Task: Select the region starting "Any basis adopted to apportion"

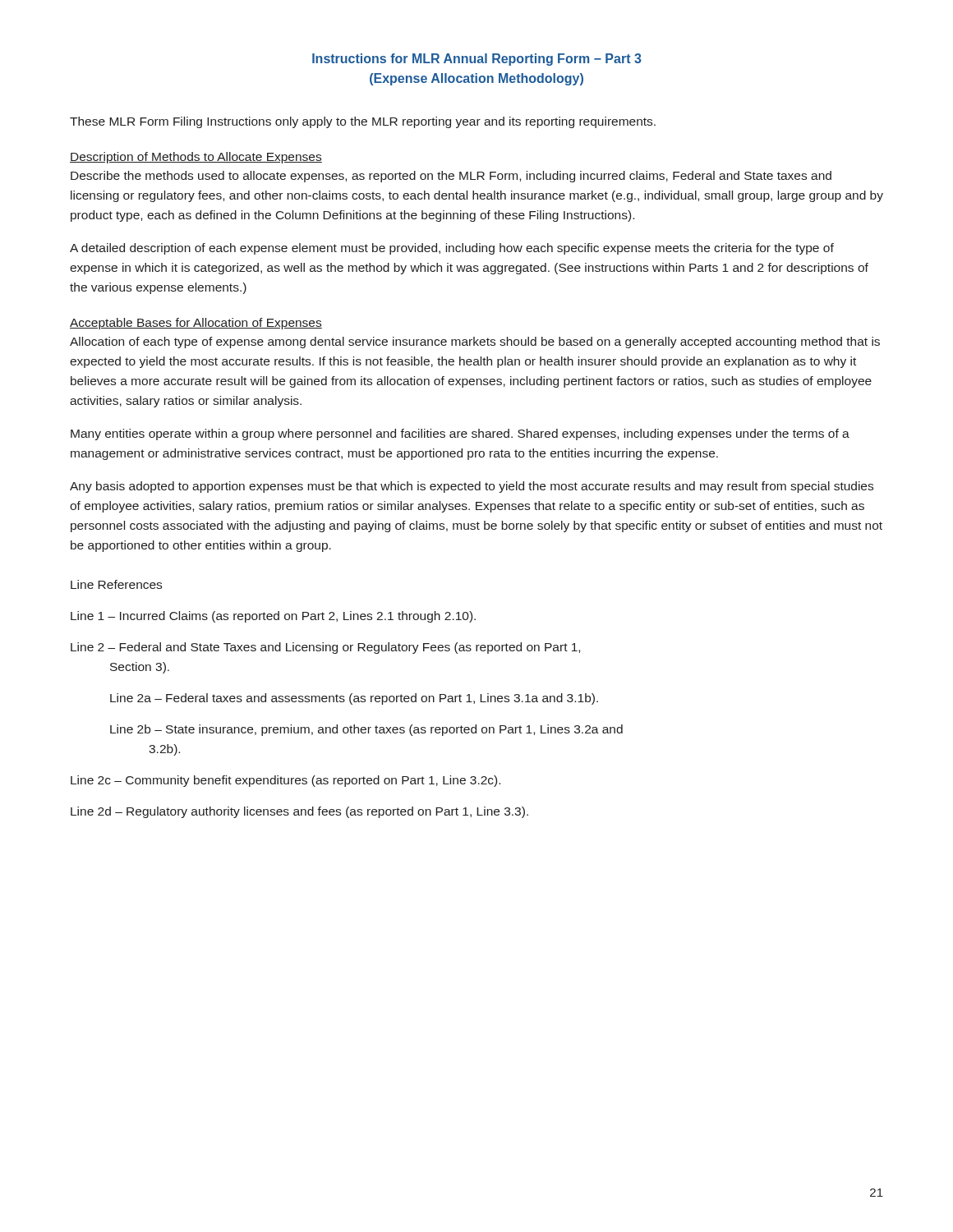Action: pyautogui.click(x=476, y=516)
